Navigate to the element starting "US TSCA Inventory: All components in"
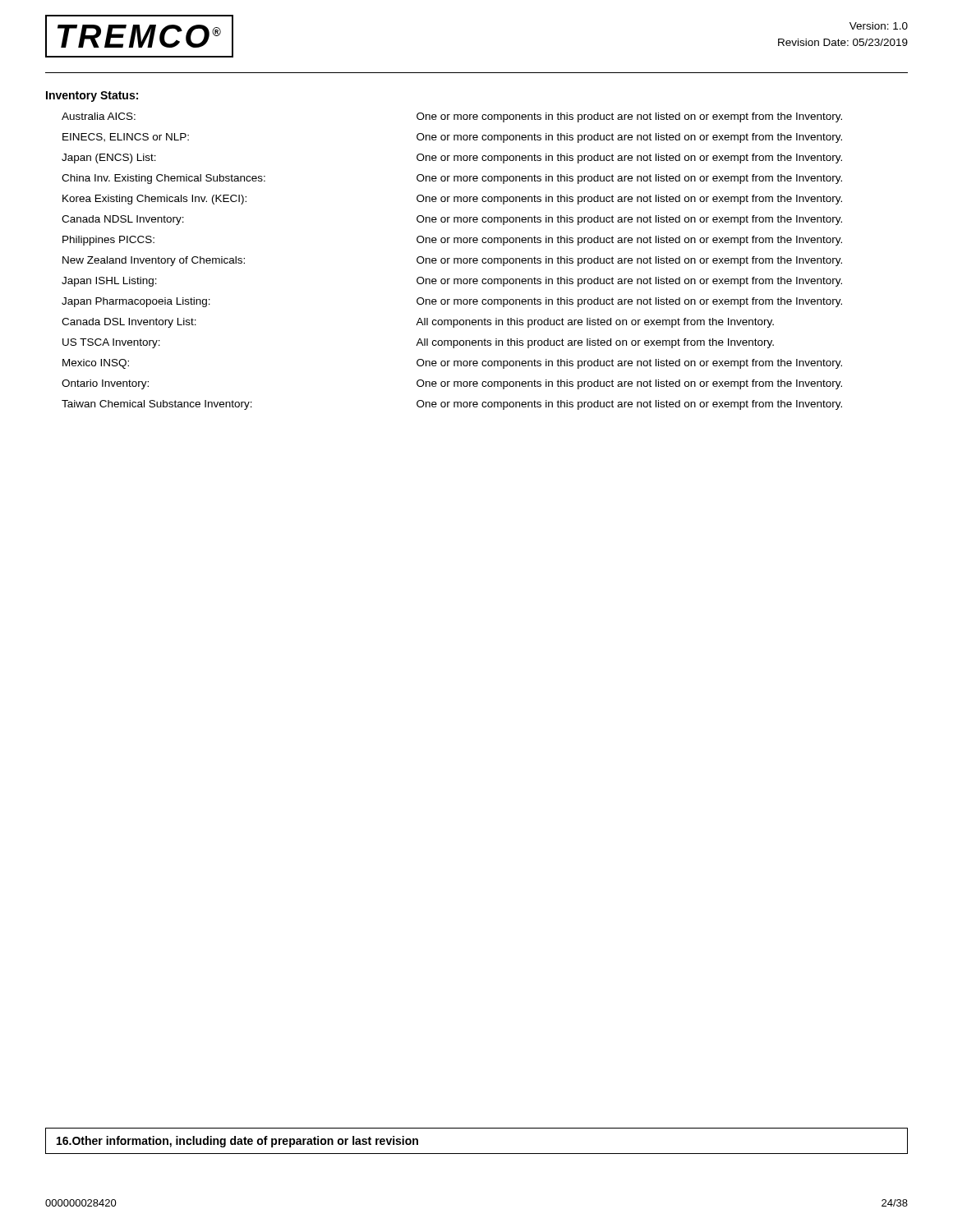 (476, 342)
